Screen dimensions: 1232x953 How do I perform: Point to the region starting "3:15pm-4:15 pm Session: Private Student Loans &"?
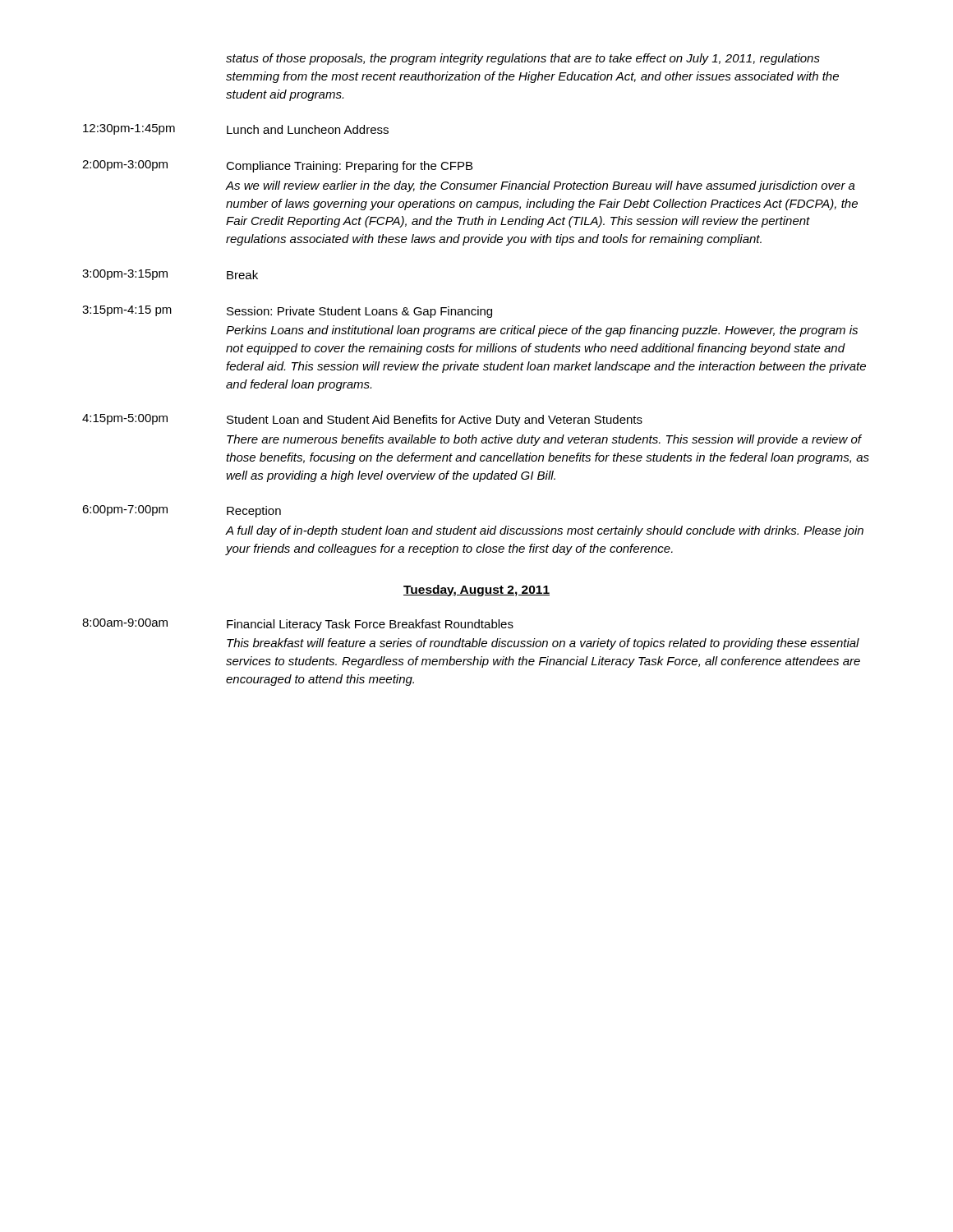[x=476, y=347]
